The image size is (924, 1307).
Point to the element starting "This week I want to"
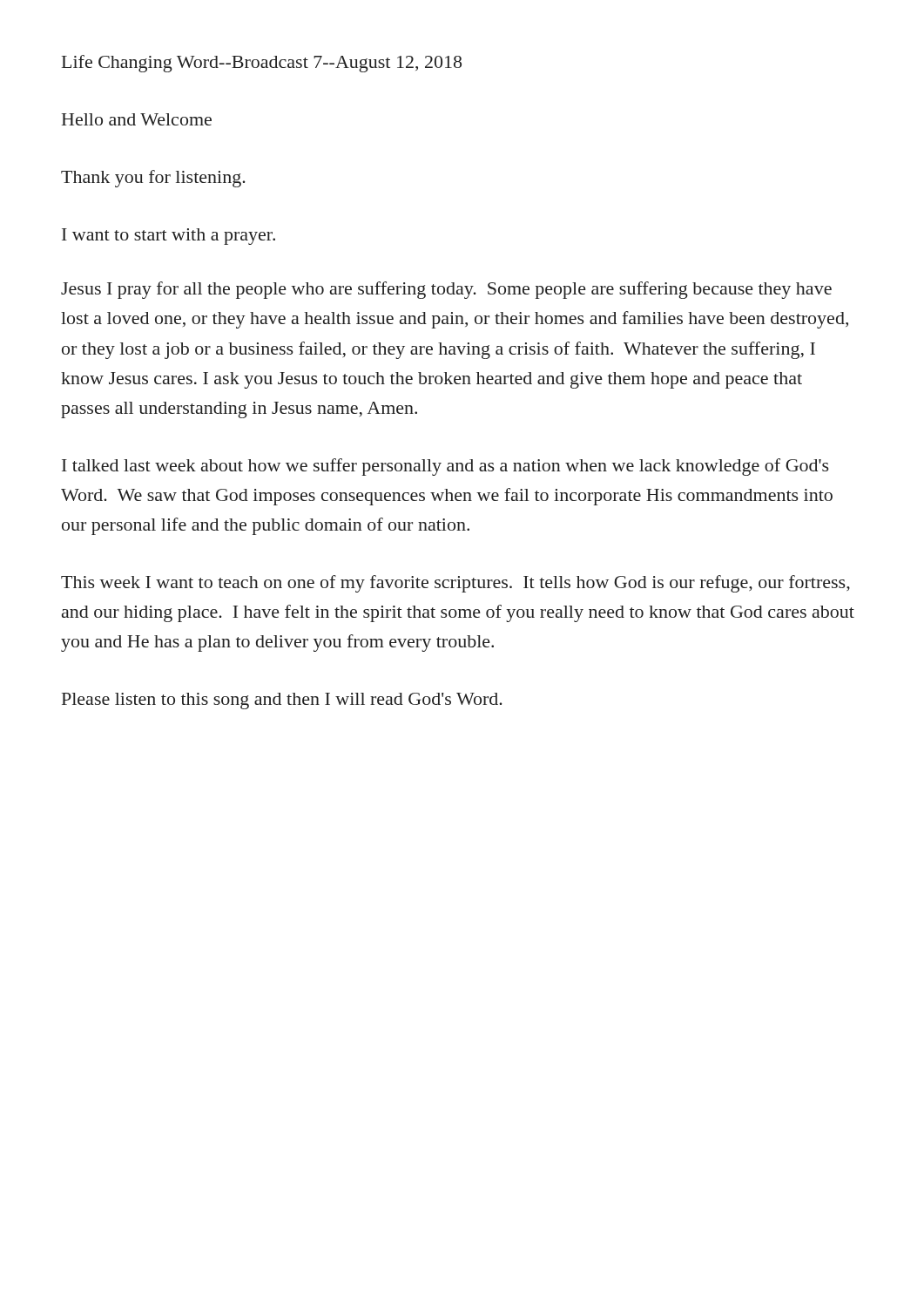point(458,611)
